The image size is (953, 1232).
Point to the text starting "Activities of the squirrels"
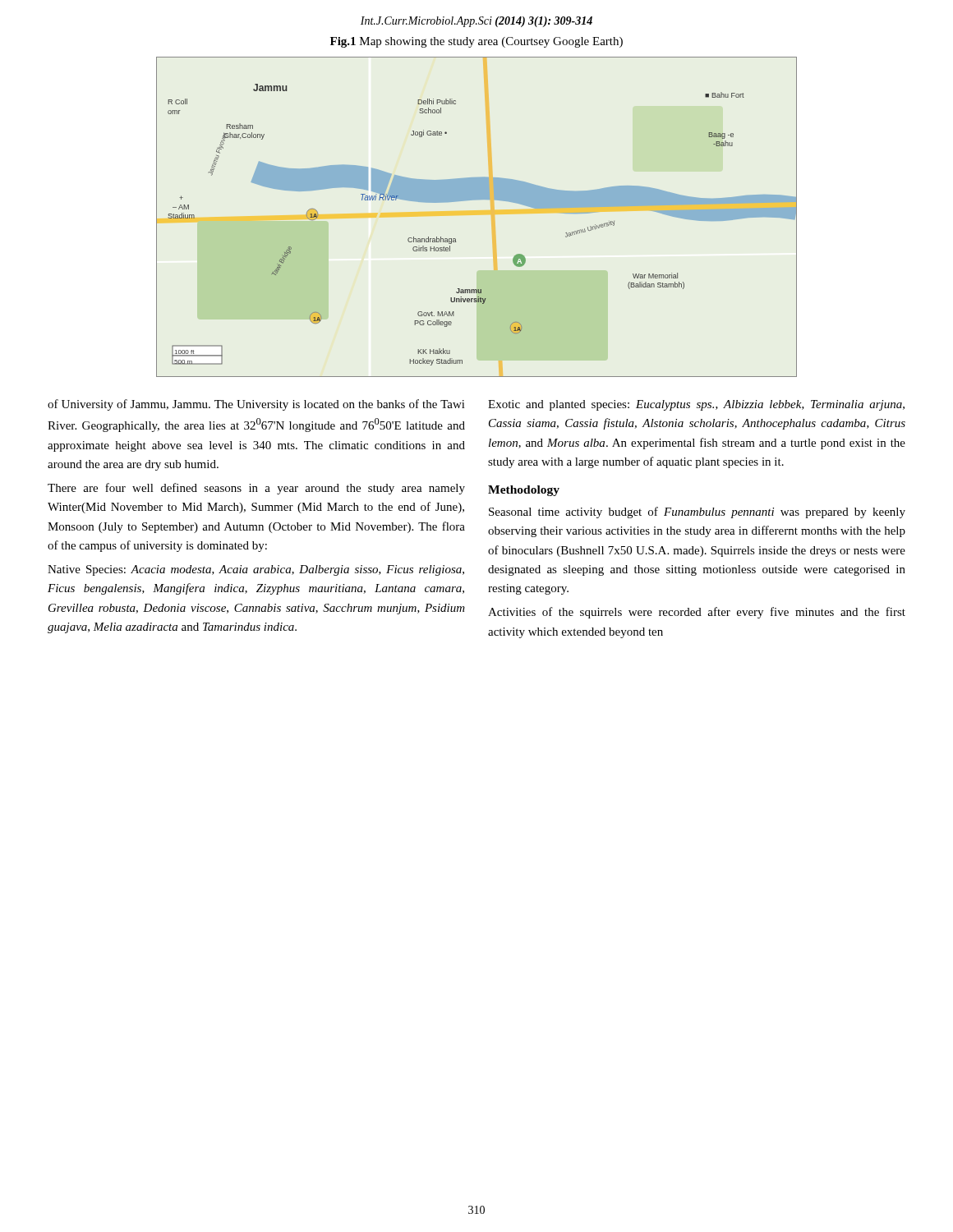tap(697, 622)
